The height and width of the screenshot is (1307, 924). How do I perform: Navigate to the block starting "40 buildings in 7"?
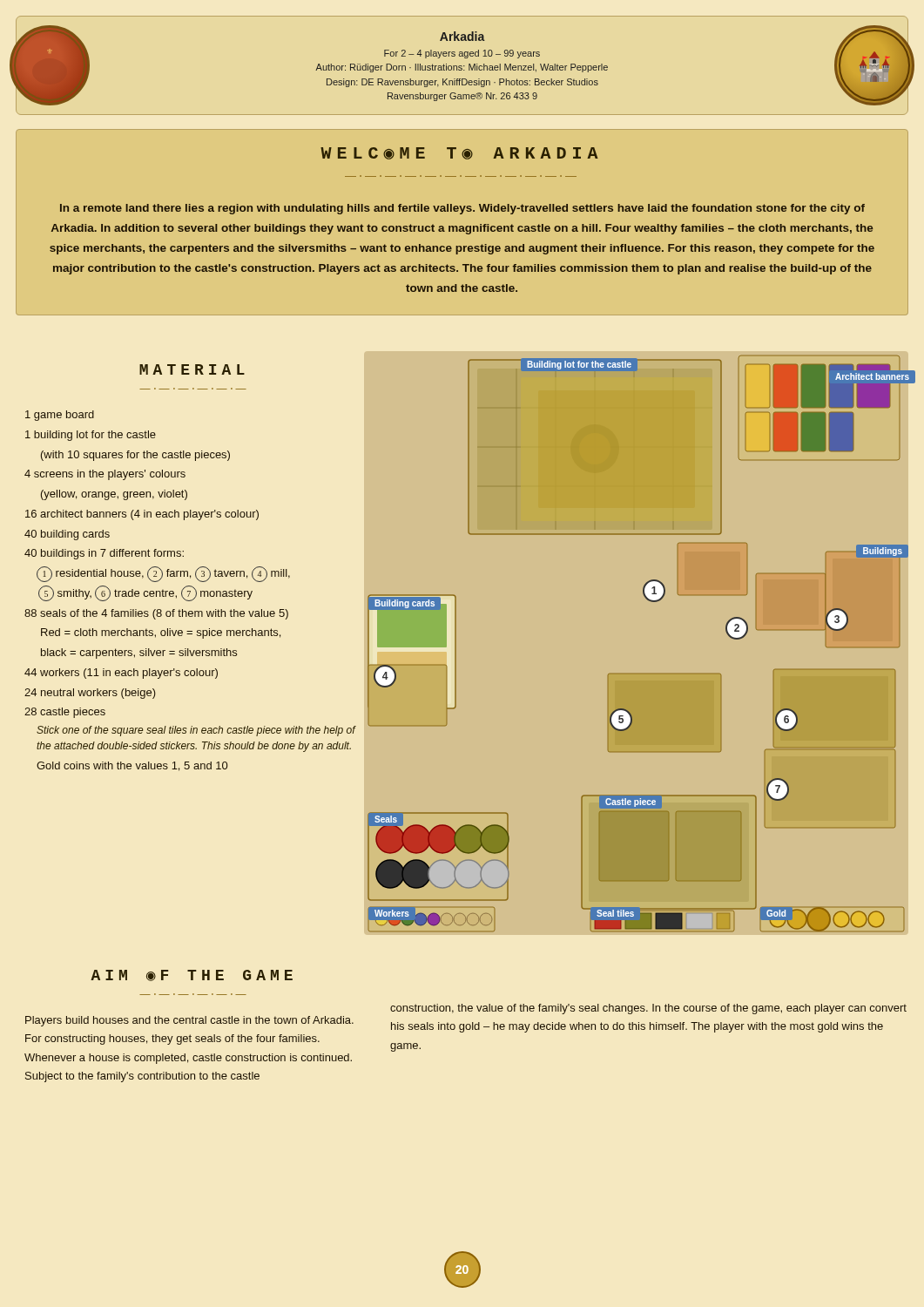pyautogui.click(x=157, y=575)
